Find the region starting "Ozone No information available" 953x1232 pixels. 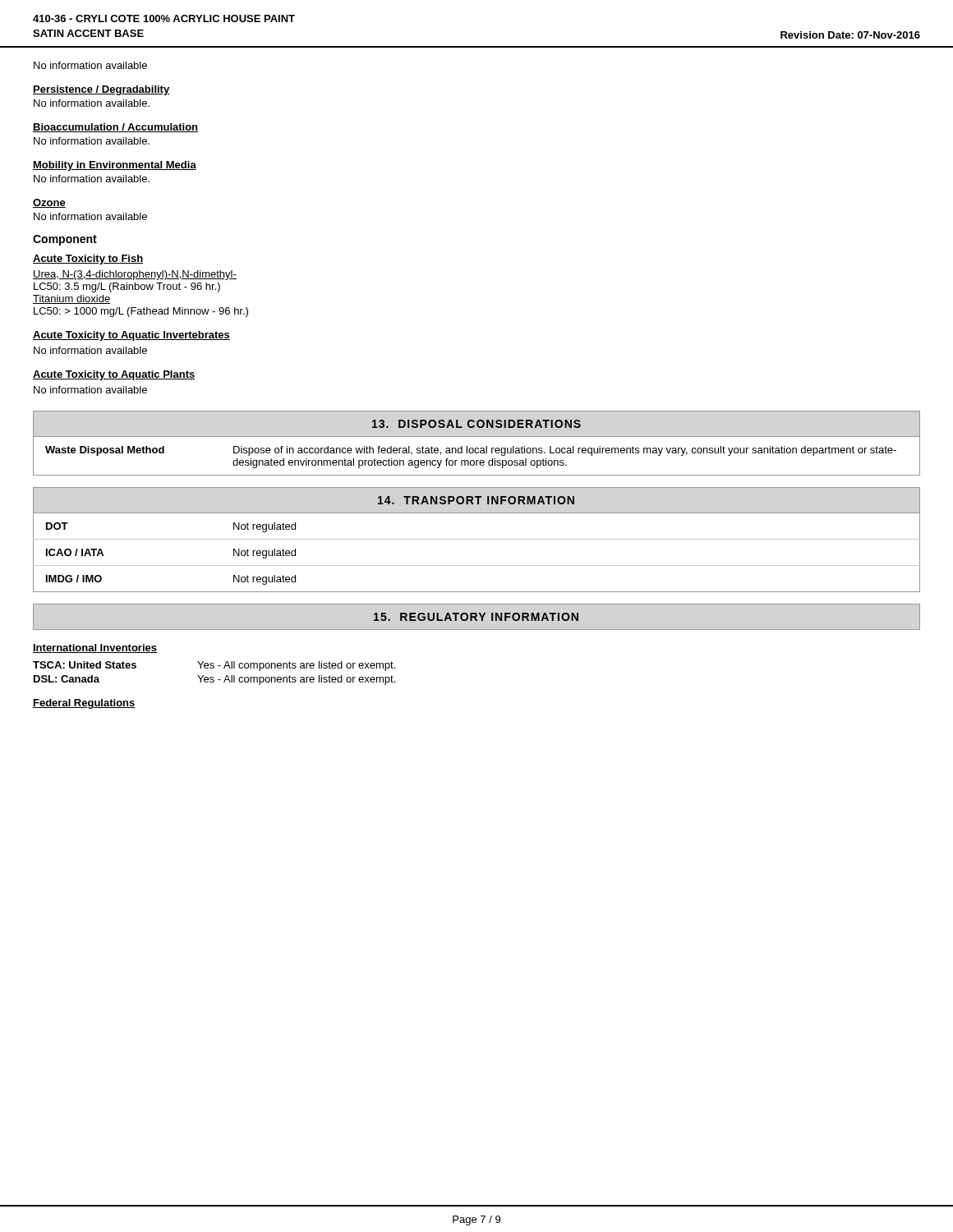click(49, 203)
